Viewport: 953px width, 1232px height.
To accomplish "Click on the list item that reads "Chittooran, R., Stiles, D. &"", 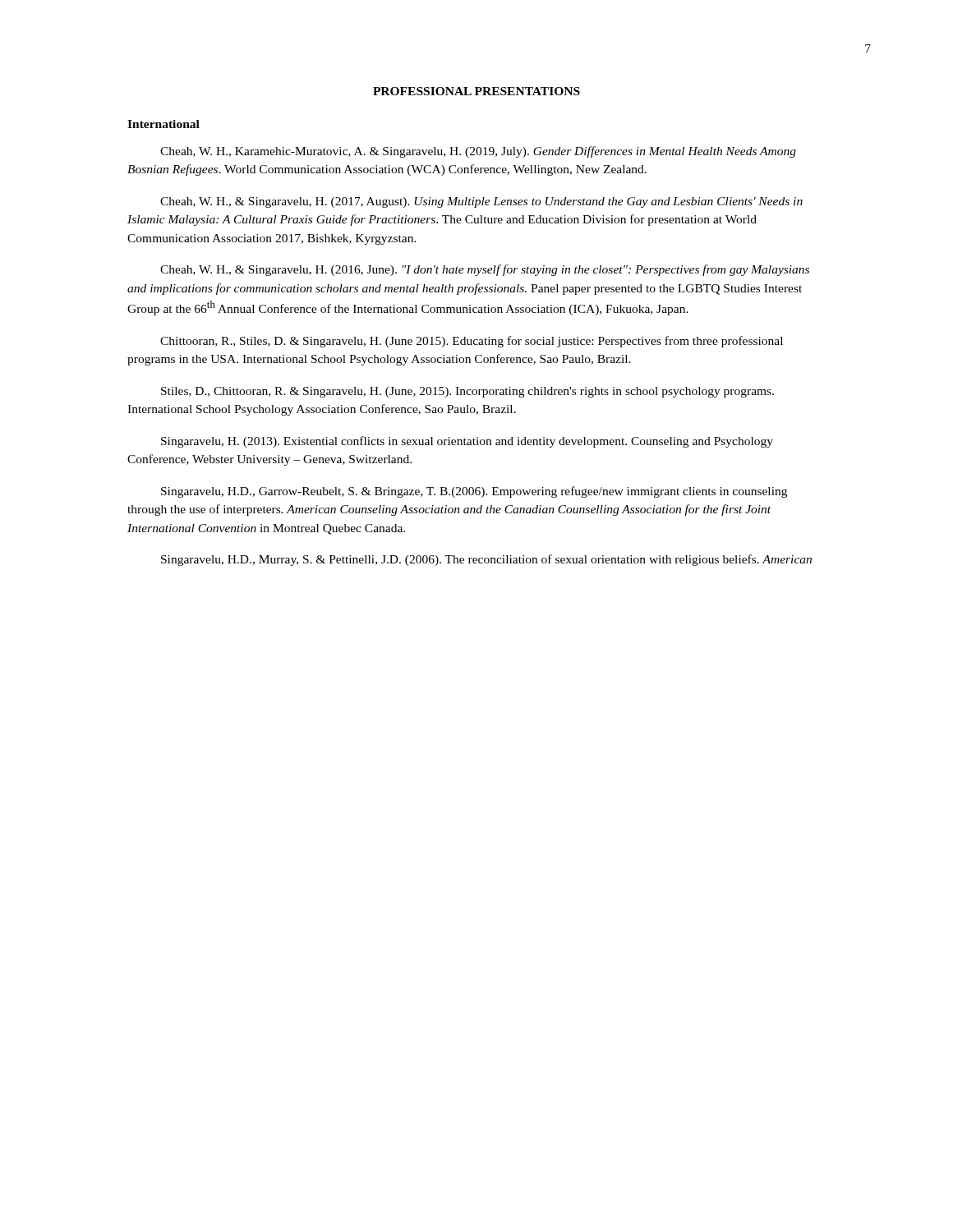I will pyautogui.click(x=455, y=350).
